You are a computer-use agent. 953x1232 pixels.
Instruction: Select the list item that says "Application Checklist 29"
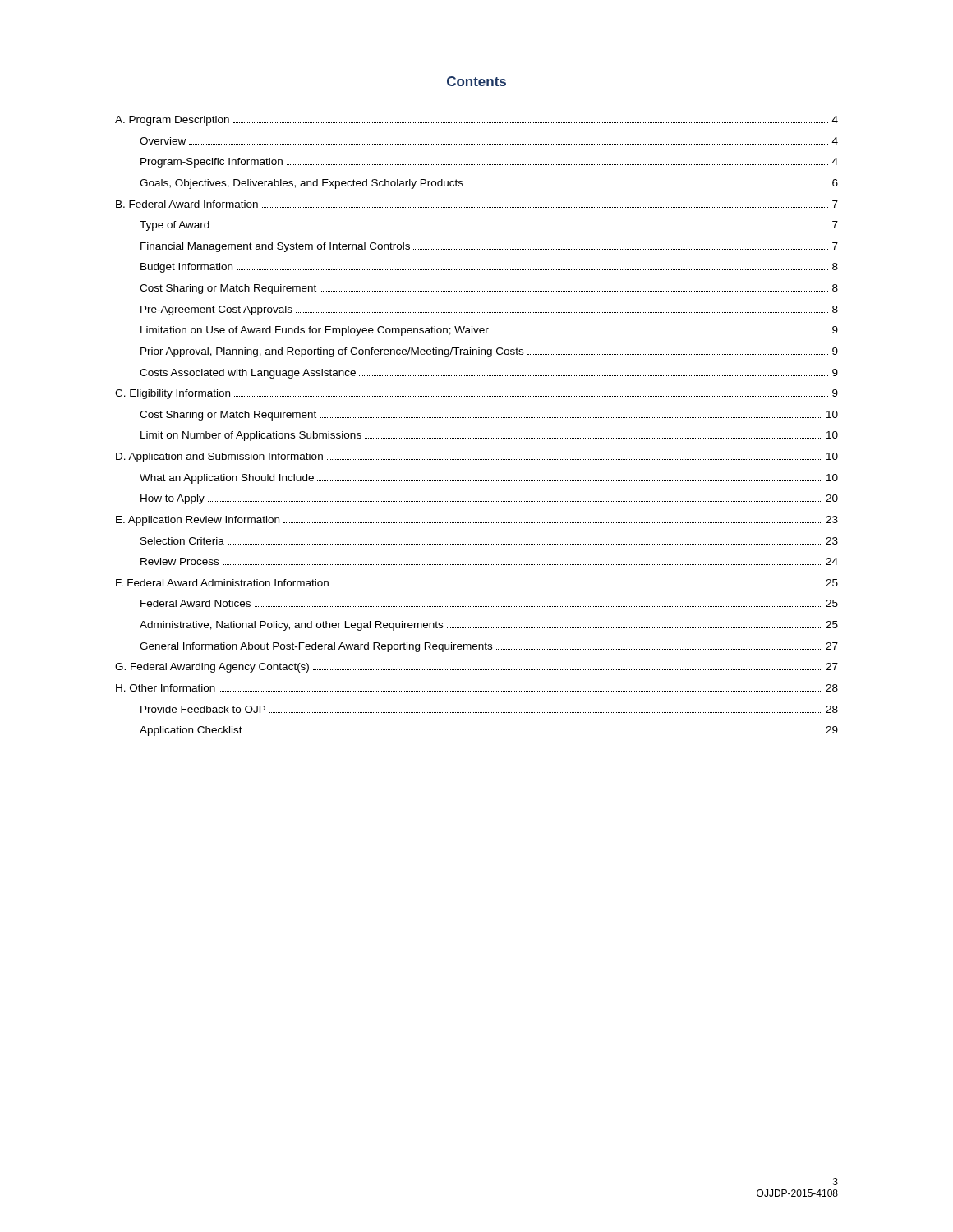tap(489, 730)
